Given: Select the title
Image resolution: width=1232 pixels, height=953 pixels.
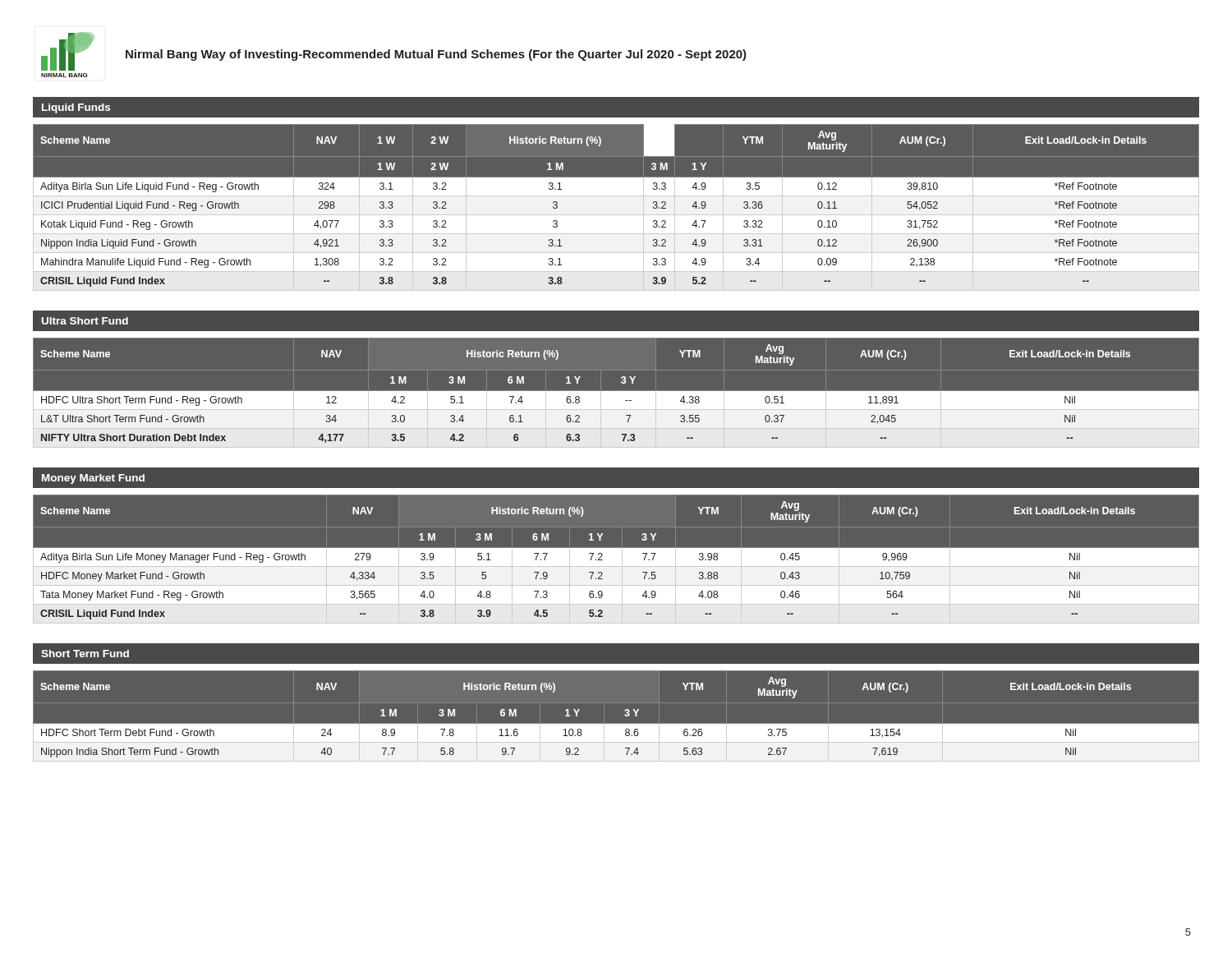Looking at the screenshot, I should click(x=436, y=53).
